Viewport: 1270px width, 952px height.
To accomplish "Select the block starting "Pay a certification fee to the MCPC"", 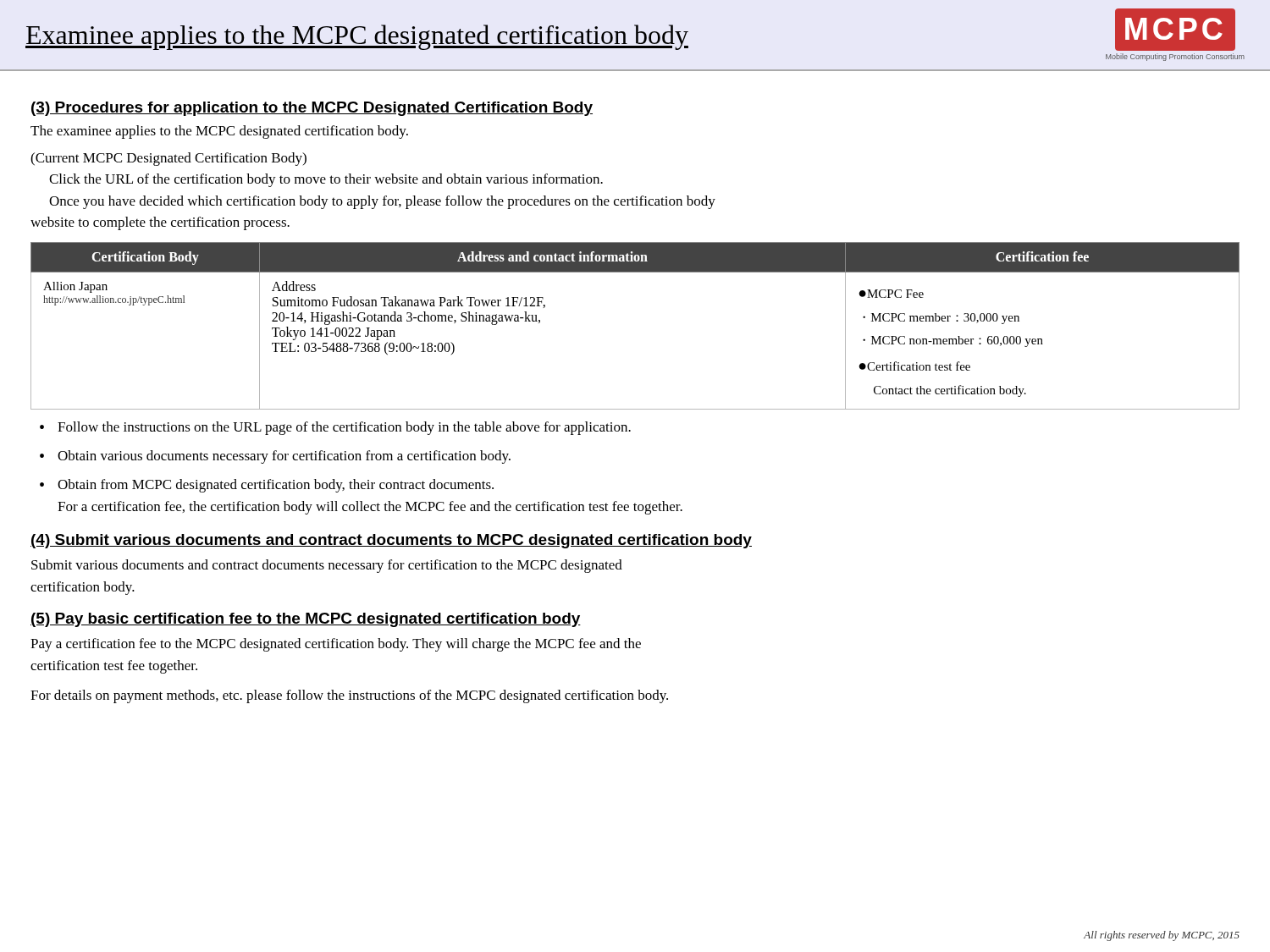I will pyautogui.click(x=336, y=655).
